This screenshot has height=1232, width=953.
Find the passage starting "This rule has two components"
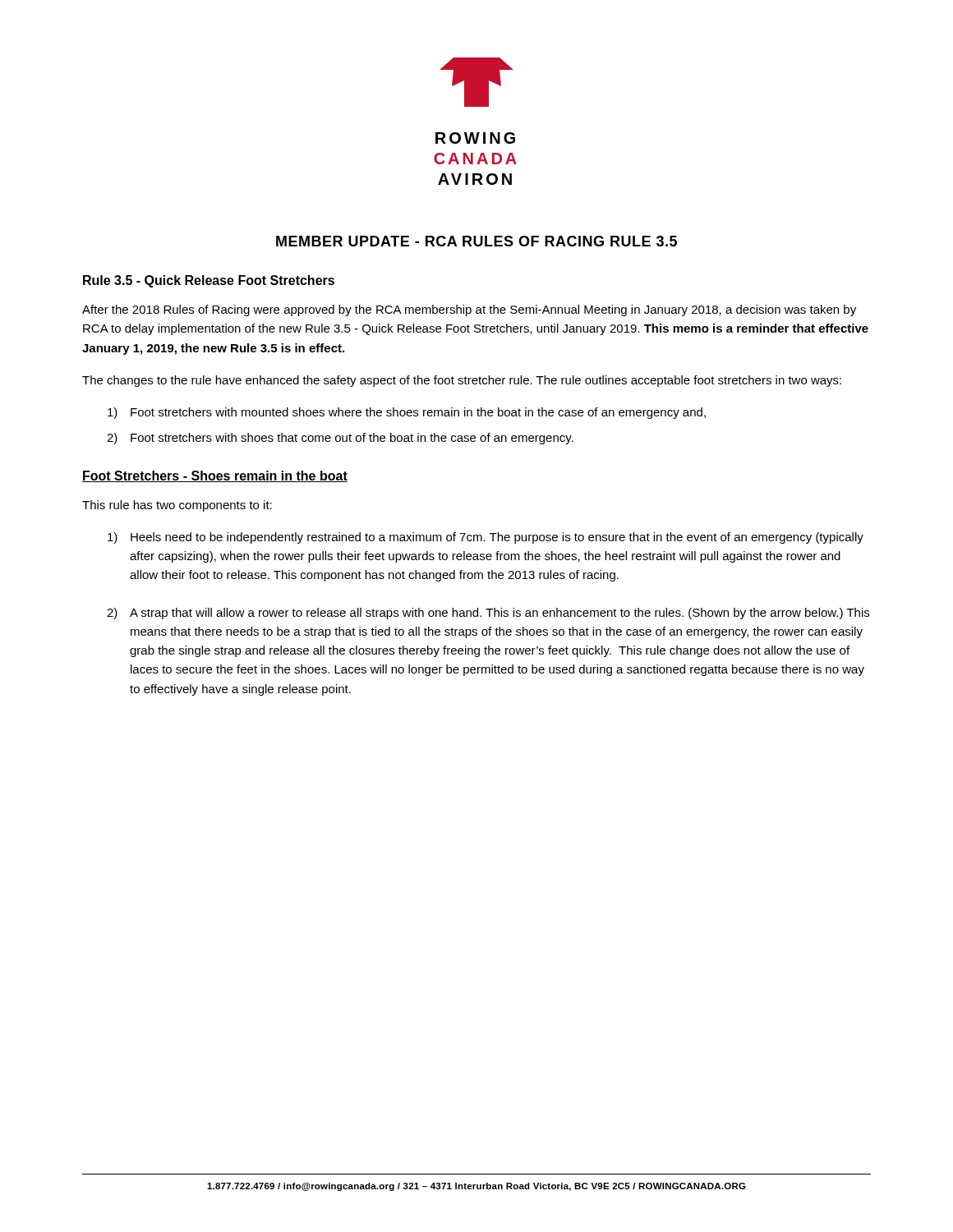(177, 504)
